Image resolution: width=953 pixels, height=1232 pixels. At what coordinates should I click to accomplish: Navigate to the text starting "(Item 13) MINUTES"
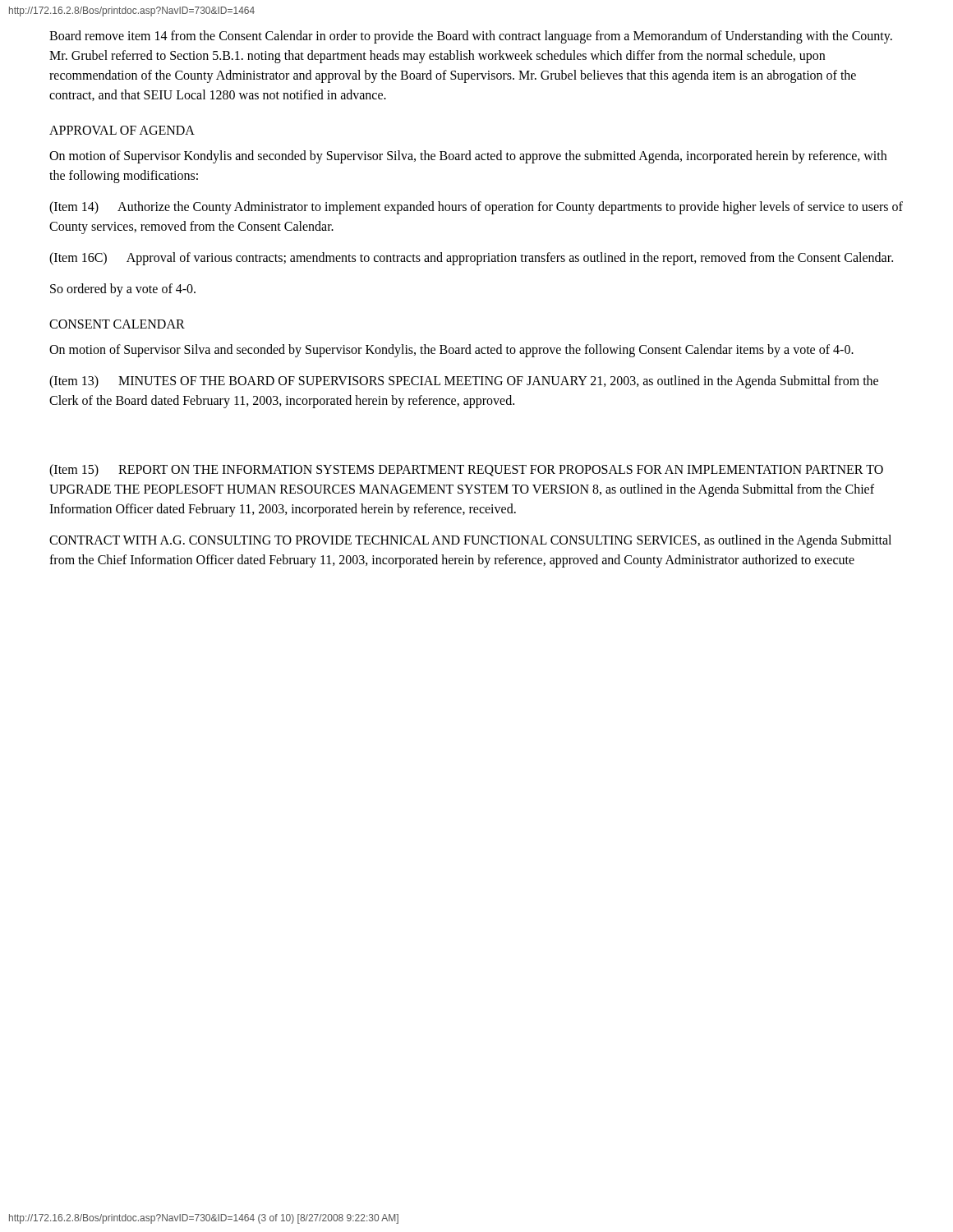464,391
